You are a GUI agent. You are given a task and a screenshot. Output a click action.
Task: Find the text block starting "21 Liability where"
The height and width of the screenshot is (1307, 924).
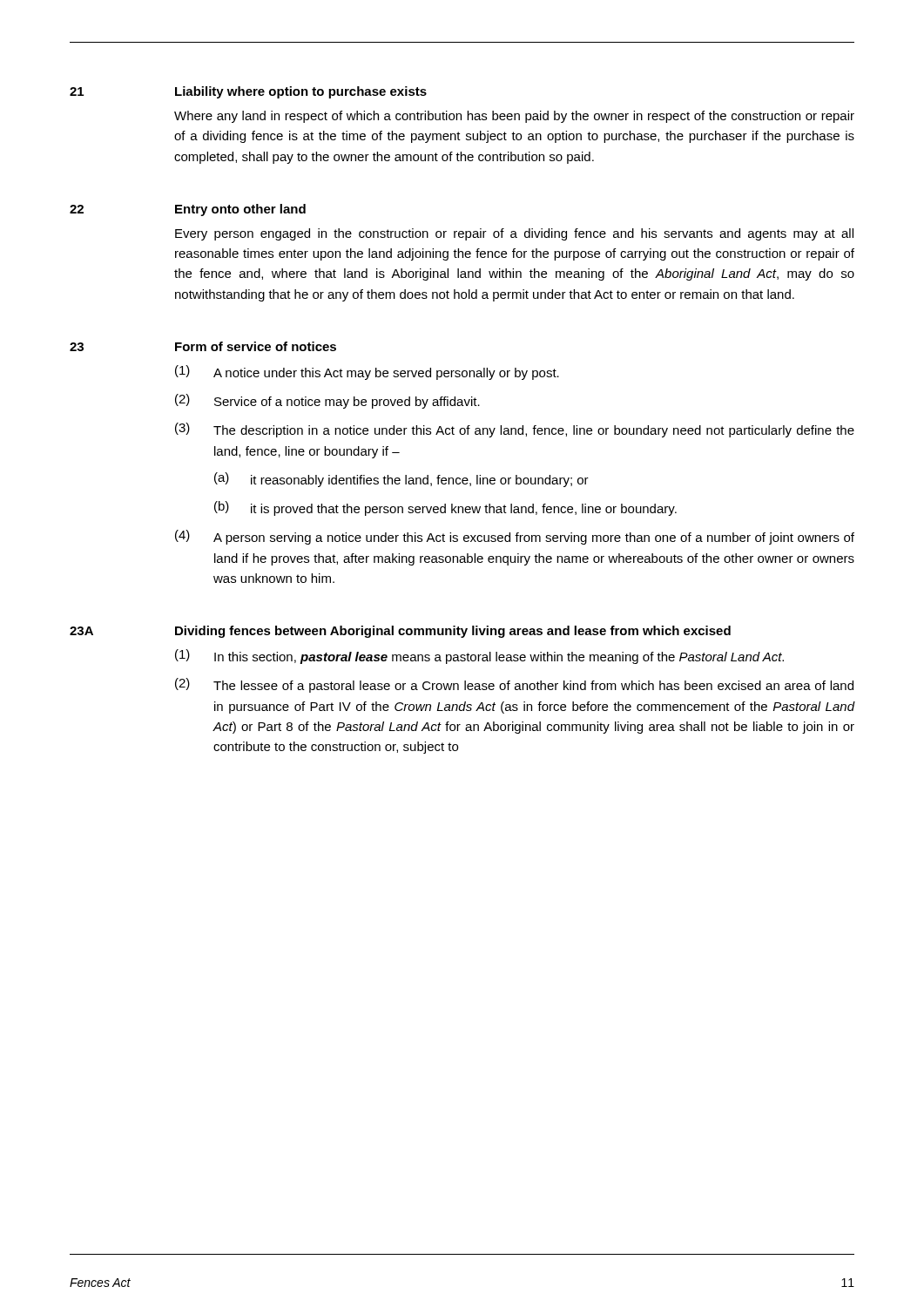pos(248,92)
